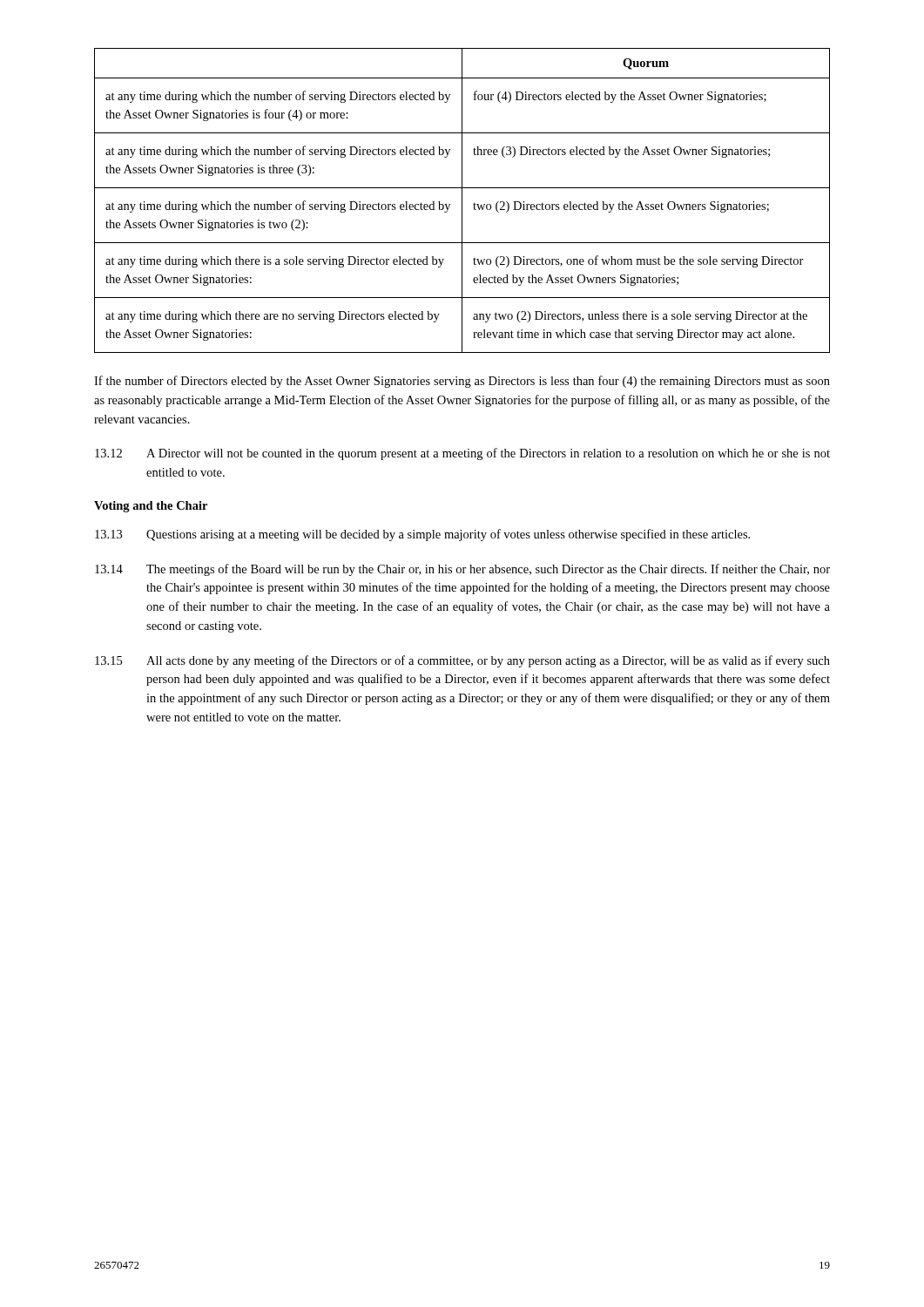This screenshot has height=1307, width=924.
Task: Locate the block of text that opens with "If the number of Directors elected"
Action: click(462, 400)
